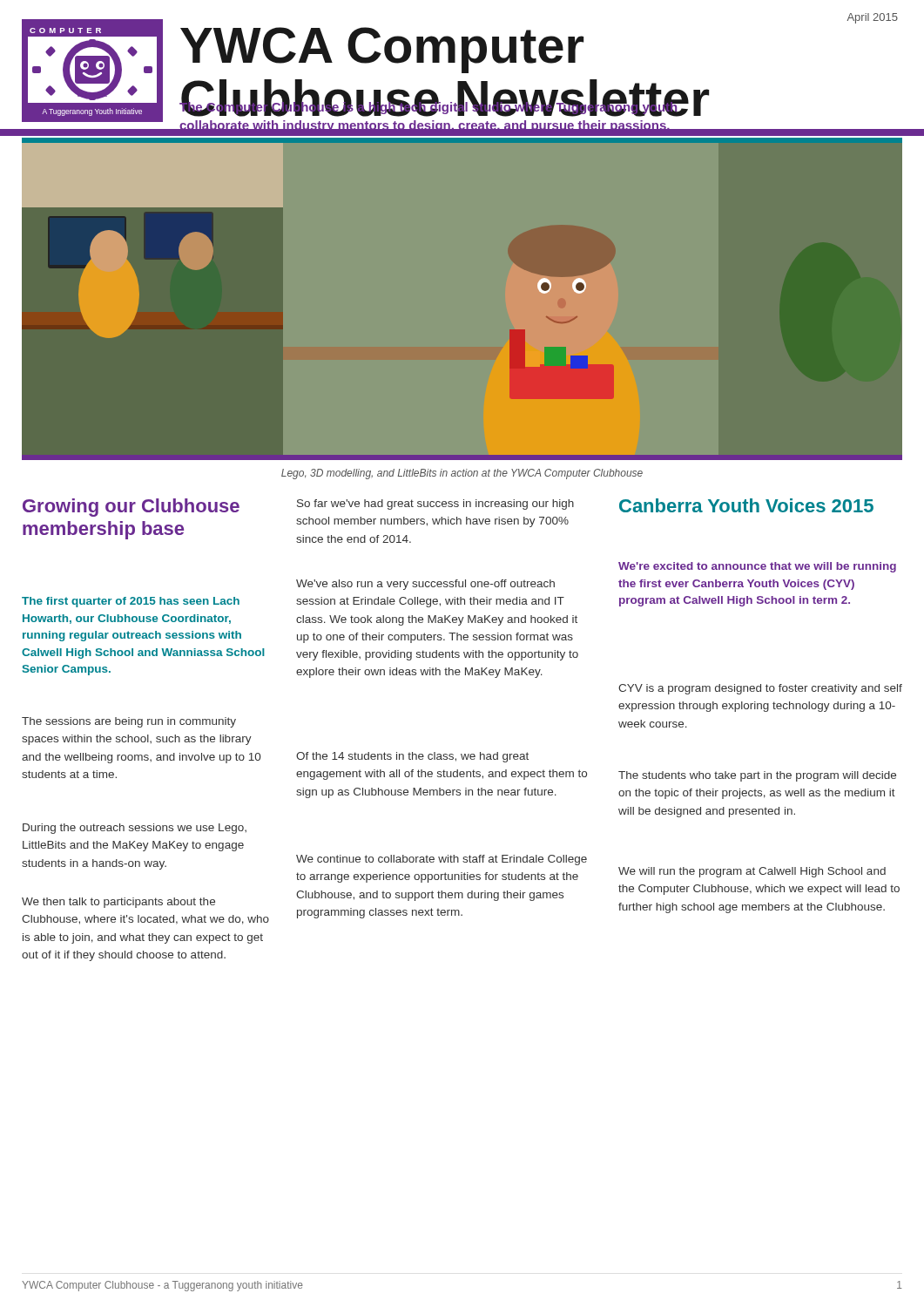Point to "Growing our Clubhouse membership base"
This screenshot has height=1307, width=924.
click(x=131, y=517)
